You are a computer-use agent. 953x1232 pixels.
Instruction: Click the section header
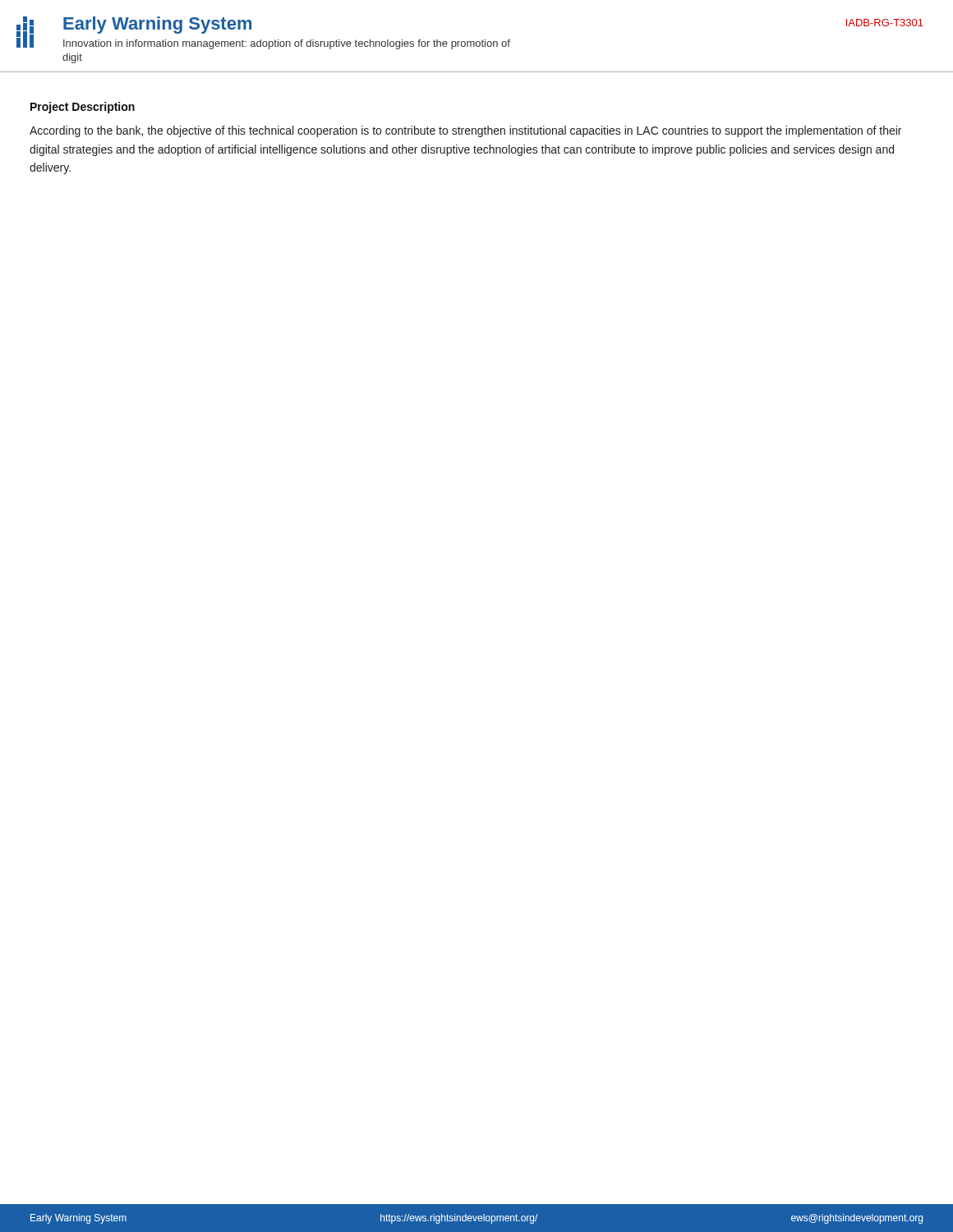pyautogui.click(x=82, y=107)
